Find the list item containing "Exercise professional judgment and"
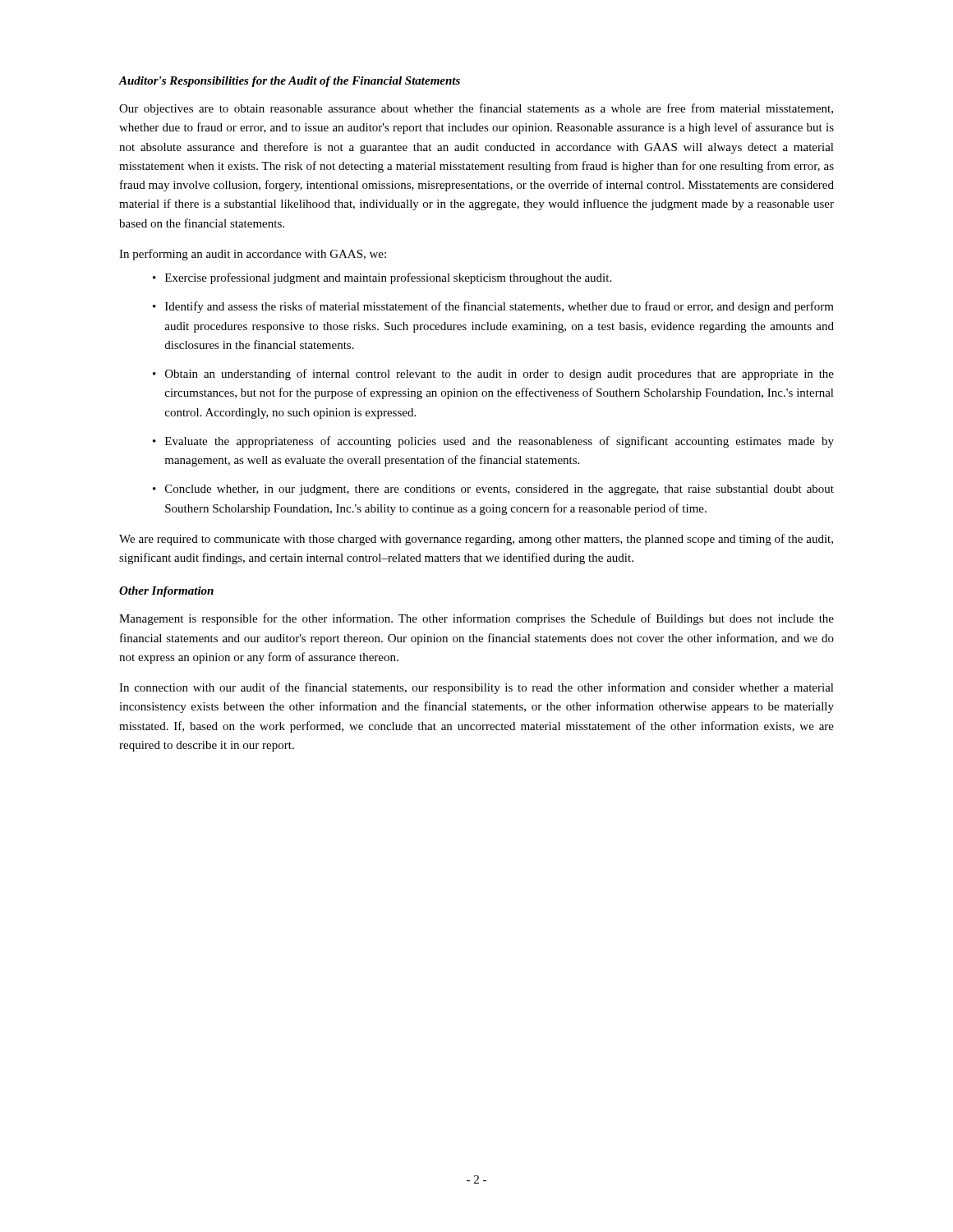Screen dimensions: 1232x953 [x=388, y=278]
